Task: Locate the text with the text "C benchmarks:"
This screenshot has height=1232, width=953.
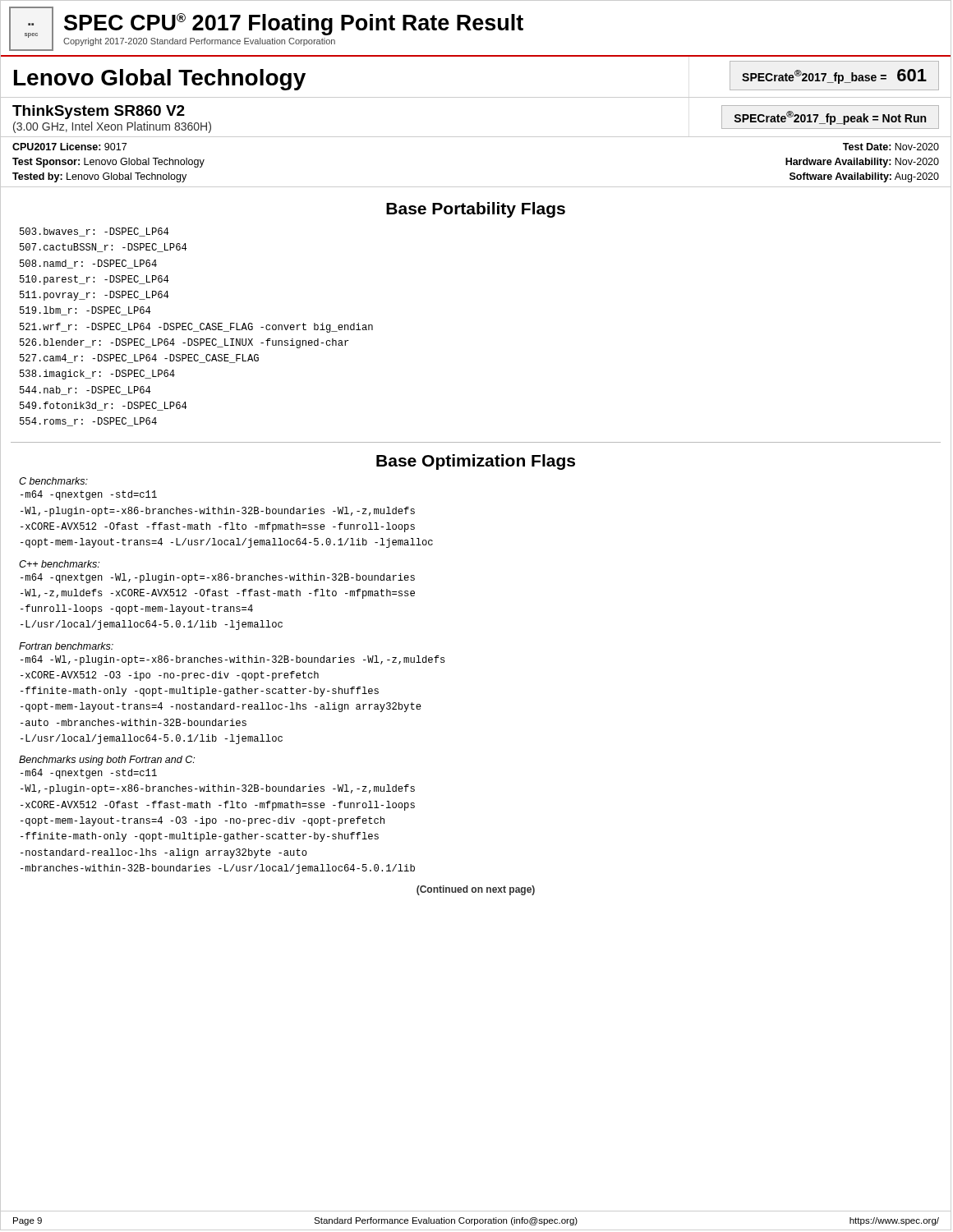Action: [53, 482]
